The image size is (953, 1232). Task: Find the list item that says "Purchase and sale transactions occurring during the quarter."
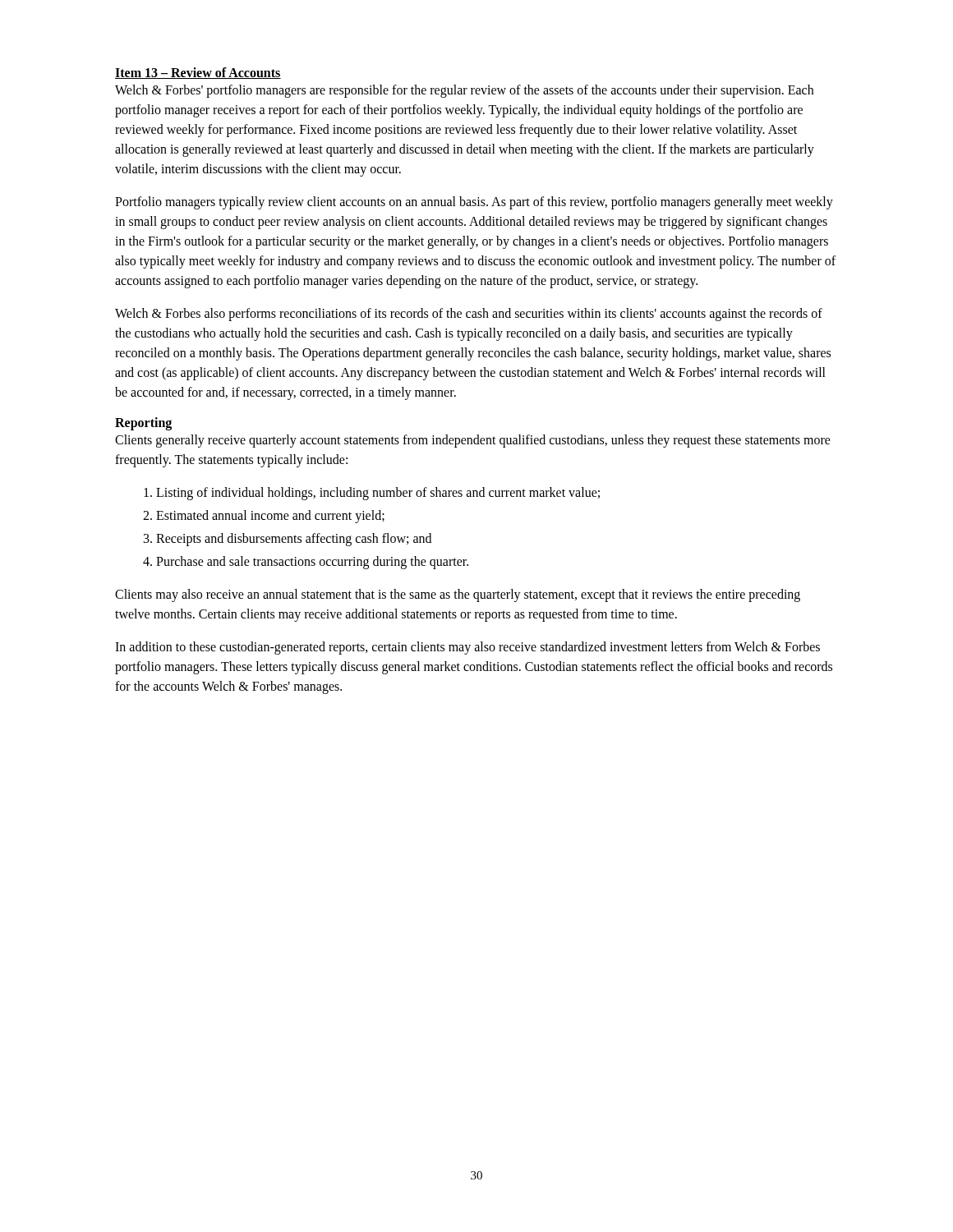coord(313,561)
